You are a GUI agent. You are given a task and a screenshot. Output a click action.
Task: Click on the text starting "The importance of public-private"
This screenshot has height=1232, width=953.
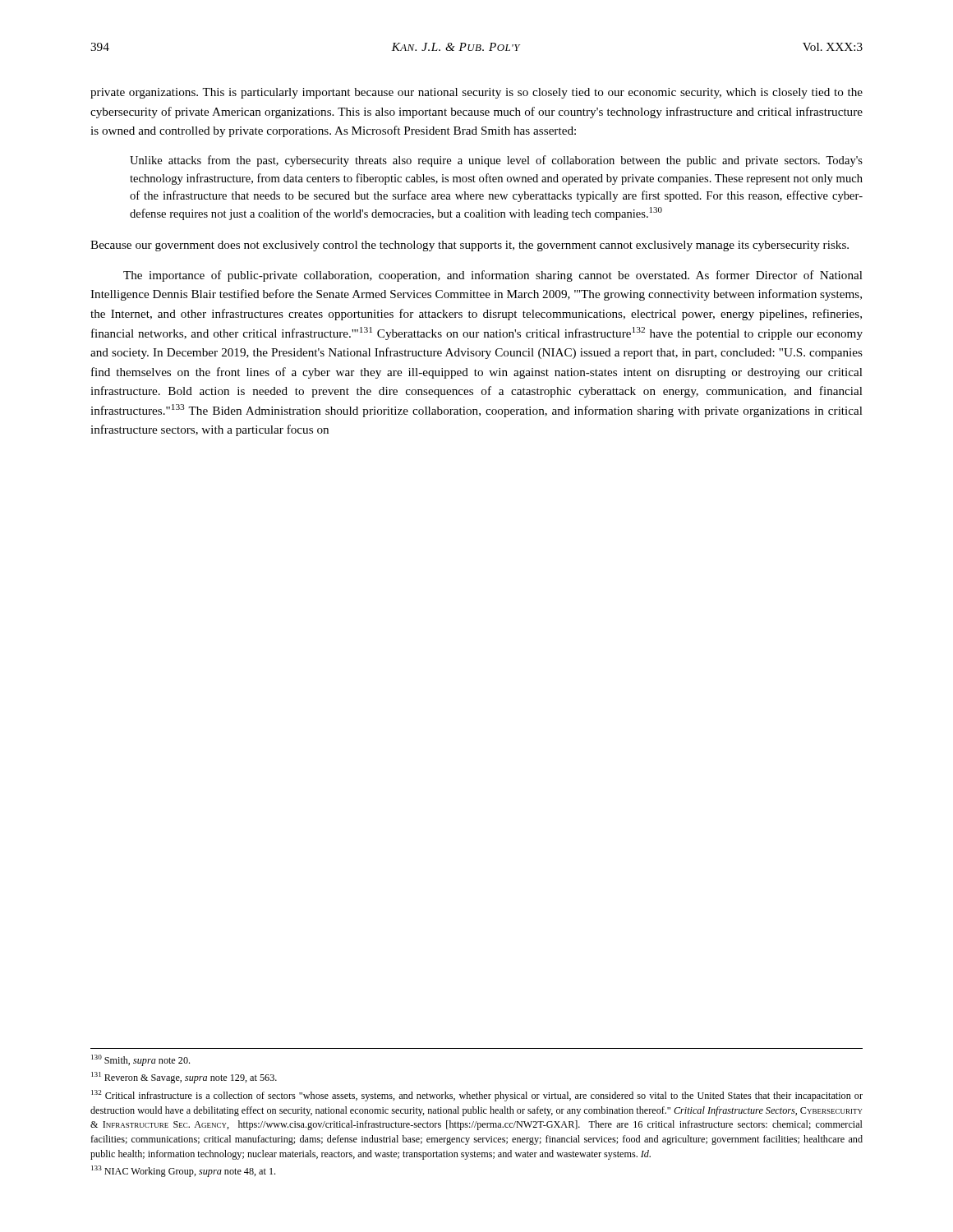click(476, 352)
